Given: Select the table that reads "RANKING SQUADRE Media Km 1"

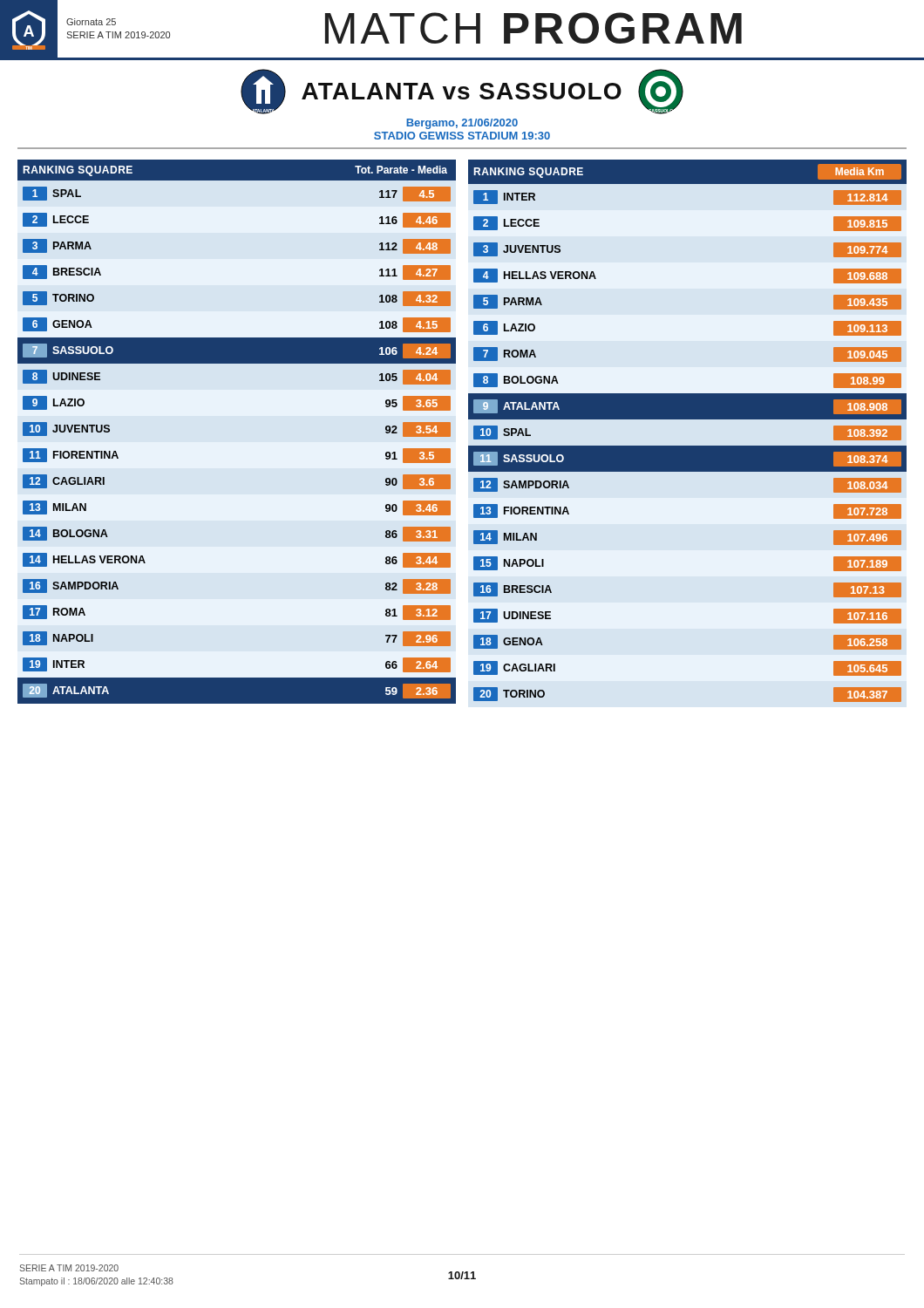Looking at the screenshot, I should pos(687,433).
